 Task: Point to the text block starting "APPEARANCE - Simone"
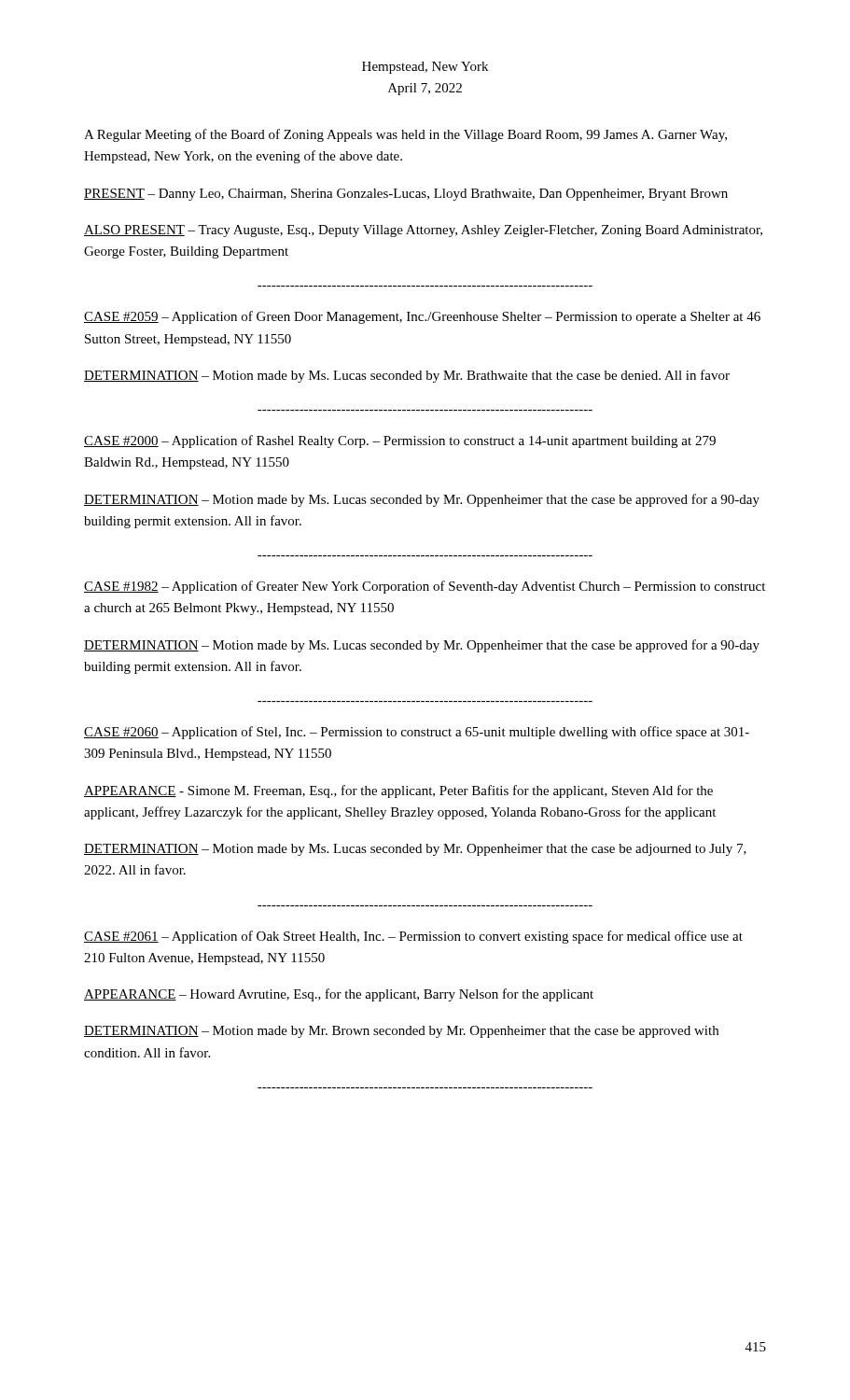400,801
